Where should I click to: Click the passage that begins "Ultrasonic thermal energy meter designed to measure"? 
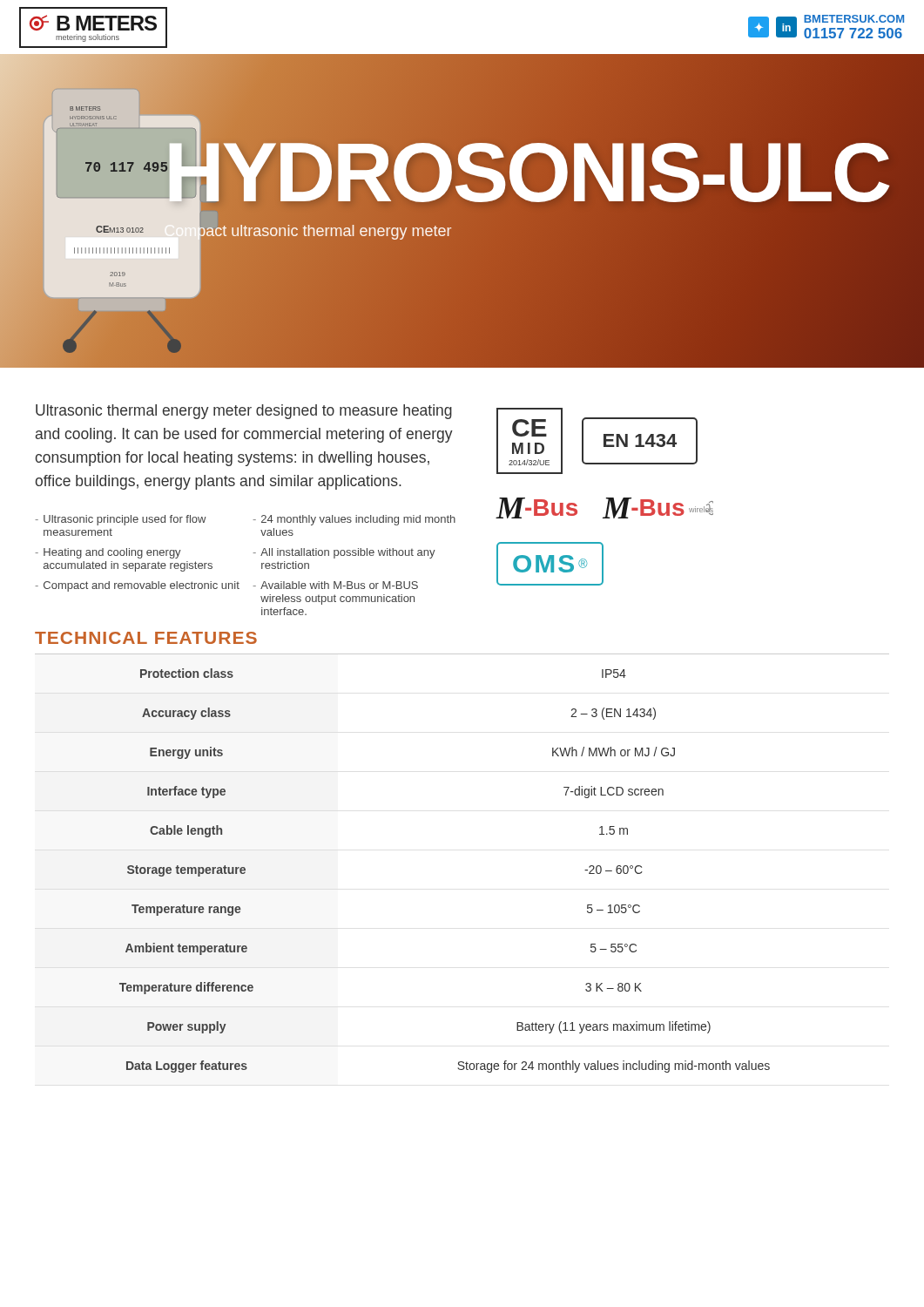click(244, 446)
